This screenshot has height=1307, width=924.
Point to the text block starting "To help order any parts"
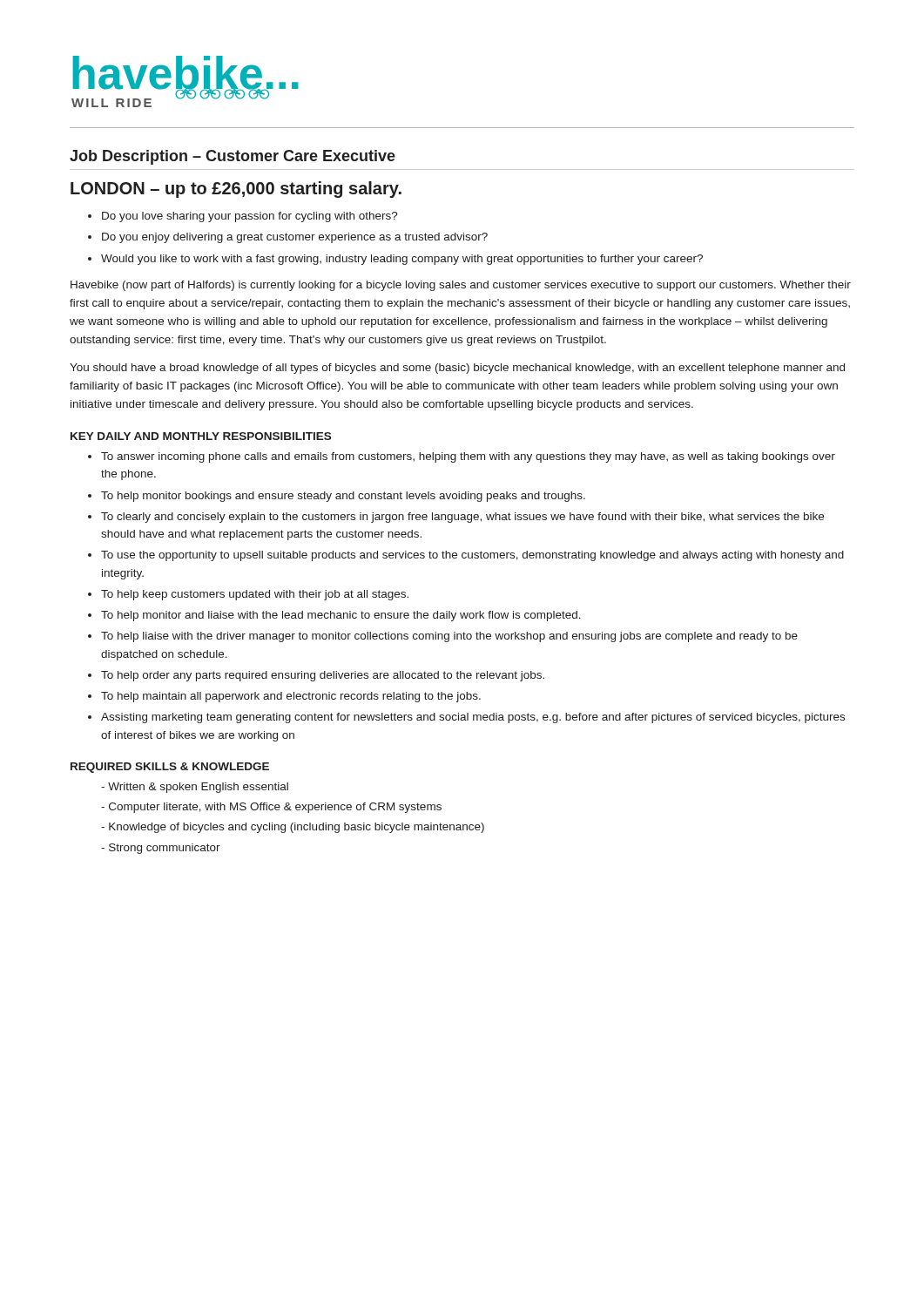pyautogui.click(x=323, y=675)
